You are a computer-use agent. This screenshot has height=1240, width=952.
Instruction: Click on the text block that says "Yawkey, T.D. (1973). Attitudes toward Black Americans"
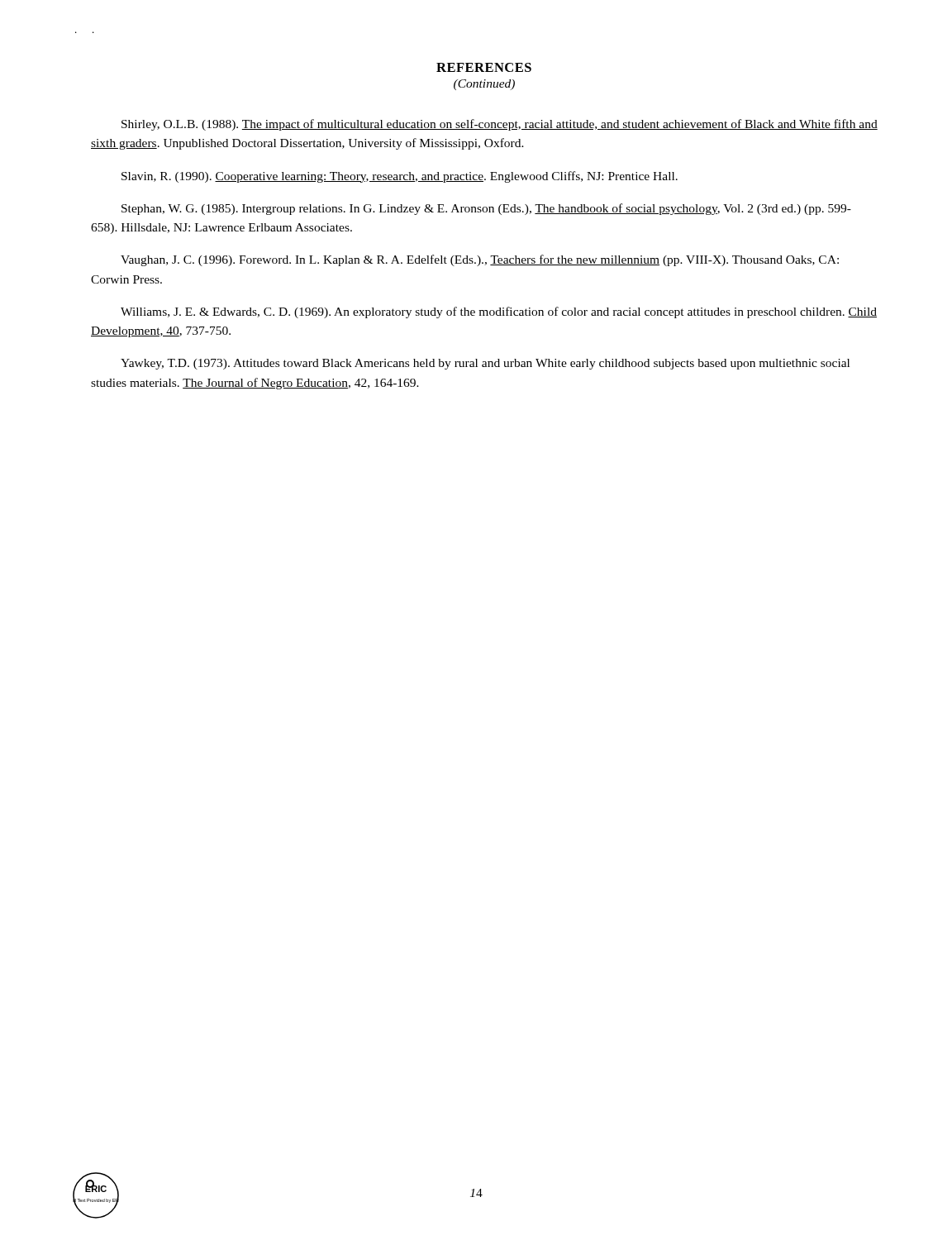[471, 372]
